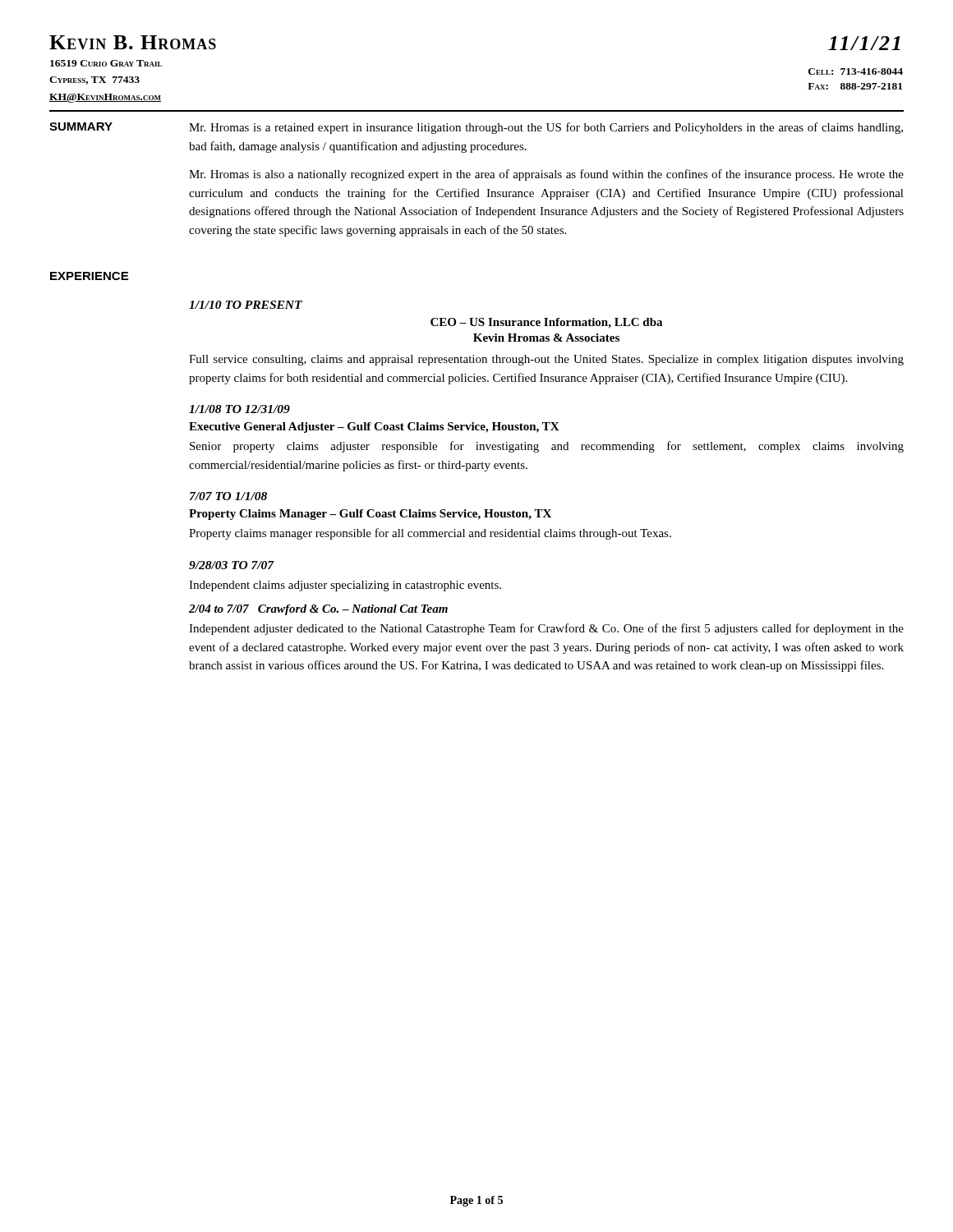Navigate to the element starting "Senior property claims adjuster responsible for"
The height and width of the screenshot is (1232, 953).
(x=546, y=455)
